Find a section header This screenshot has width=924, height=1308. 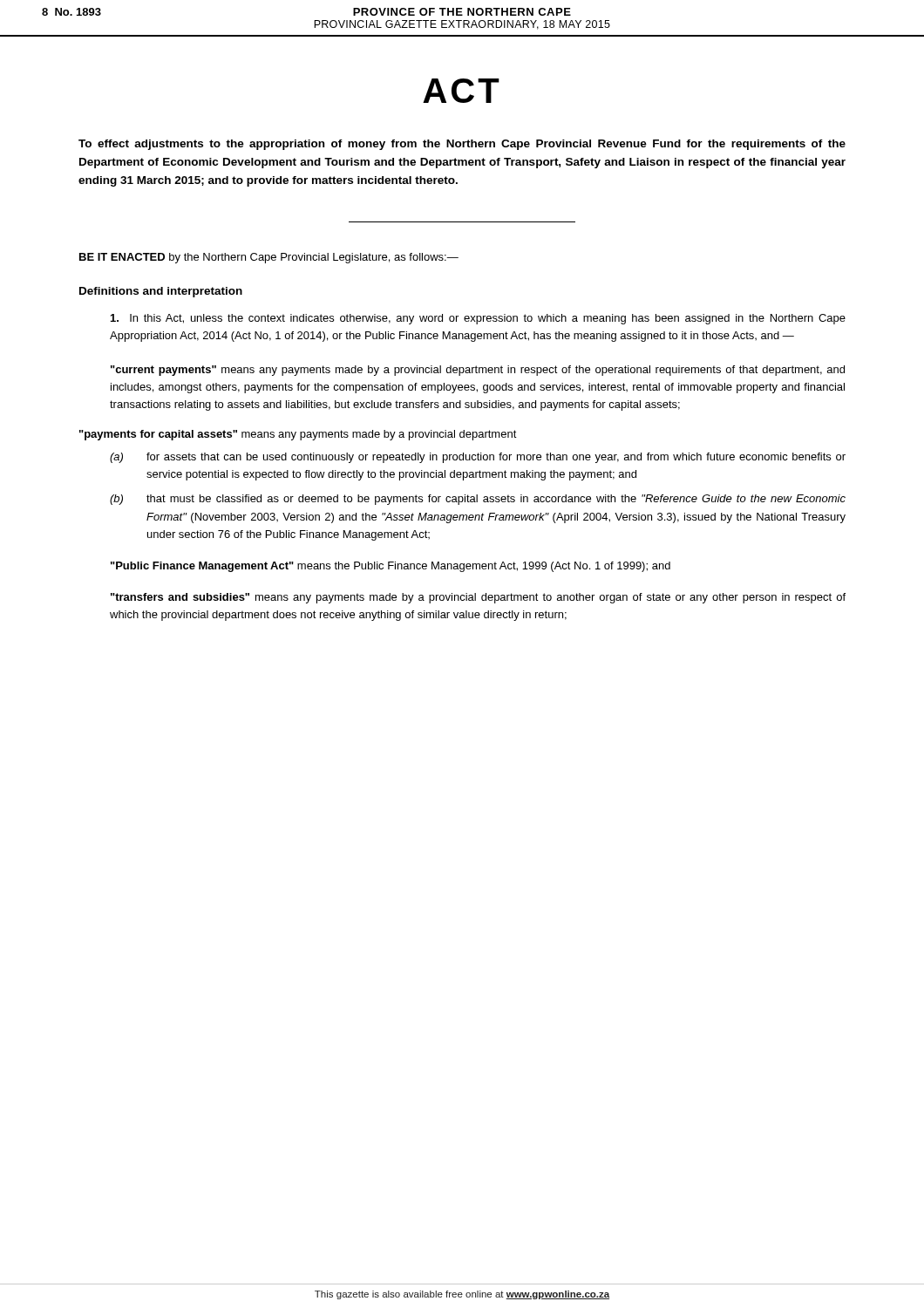[x=160, y=291]
